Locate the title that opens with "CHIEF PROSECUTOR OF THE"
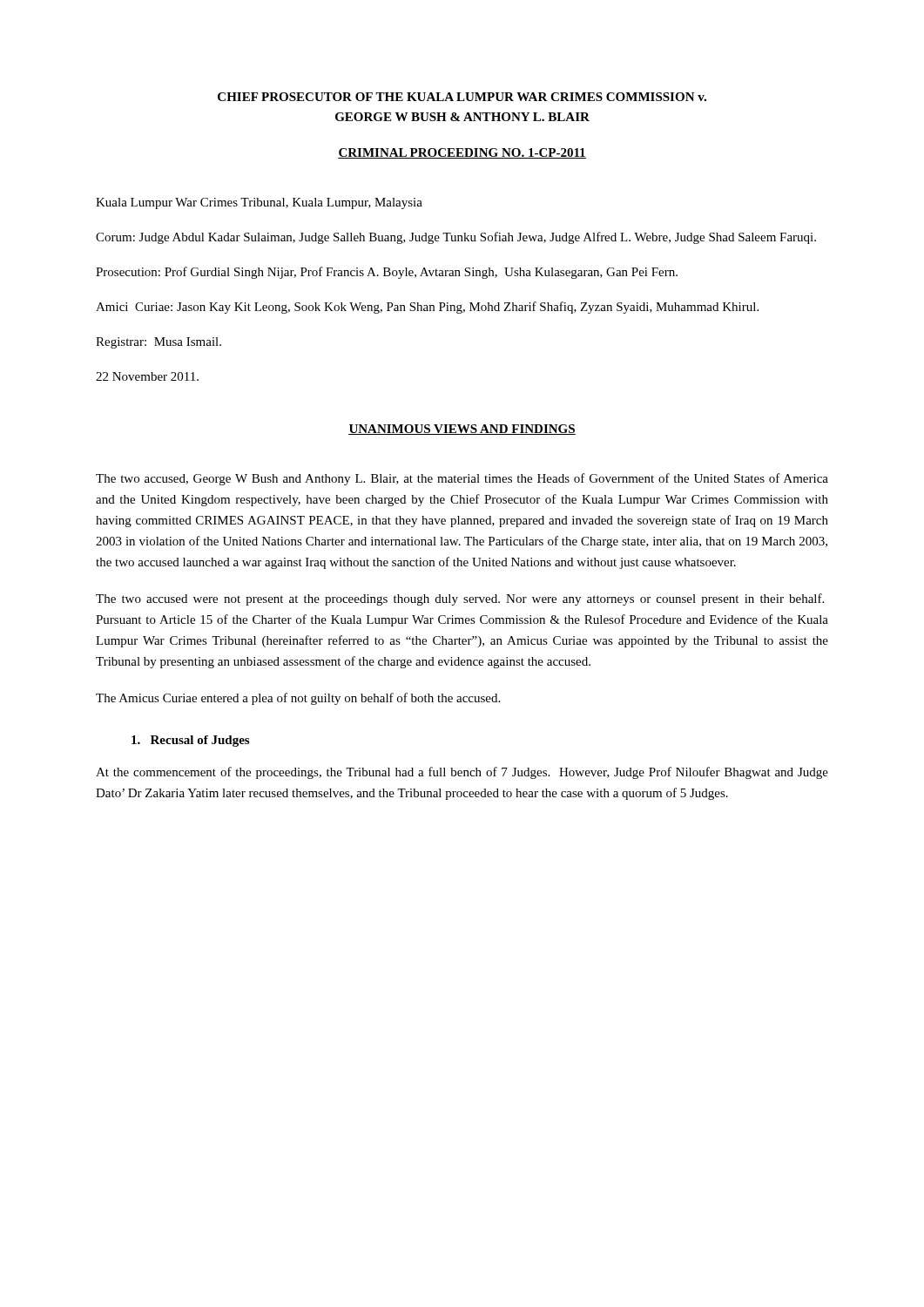924x1307 pixels. pyautogui.click(x=462, y=107)
